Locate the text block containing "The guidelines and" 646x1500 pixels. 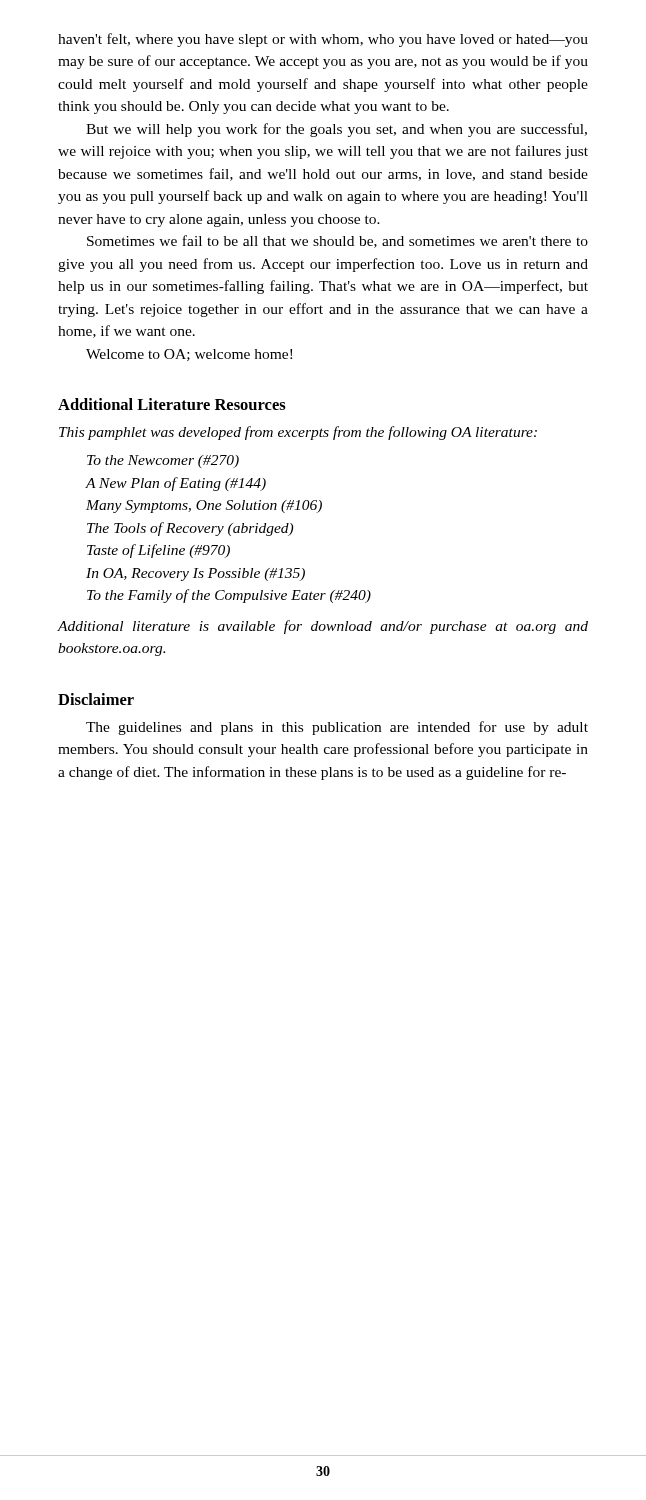click(x=323, y=749)
